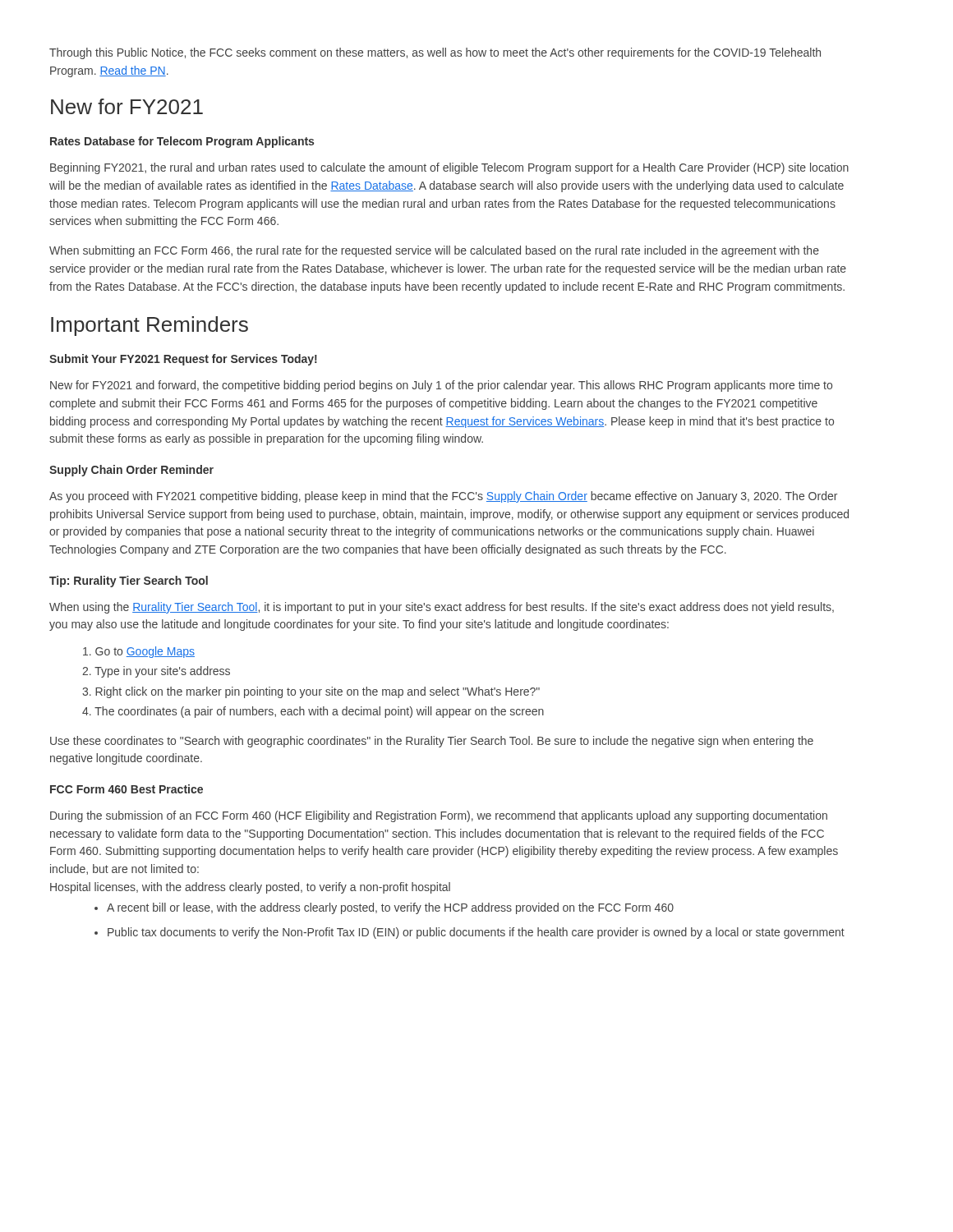Locate the section header that says "FCC Form 460 Best"
Viewport: 953px width, 1232px height.
(126, 789)
